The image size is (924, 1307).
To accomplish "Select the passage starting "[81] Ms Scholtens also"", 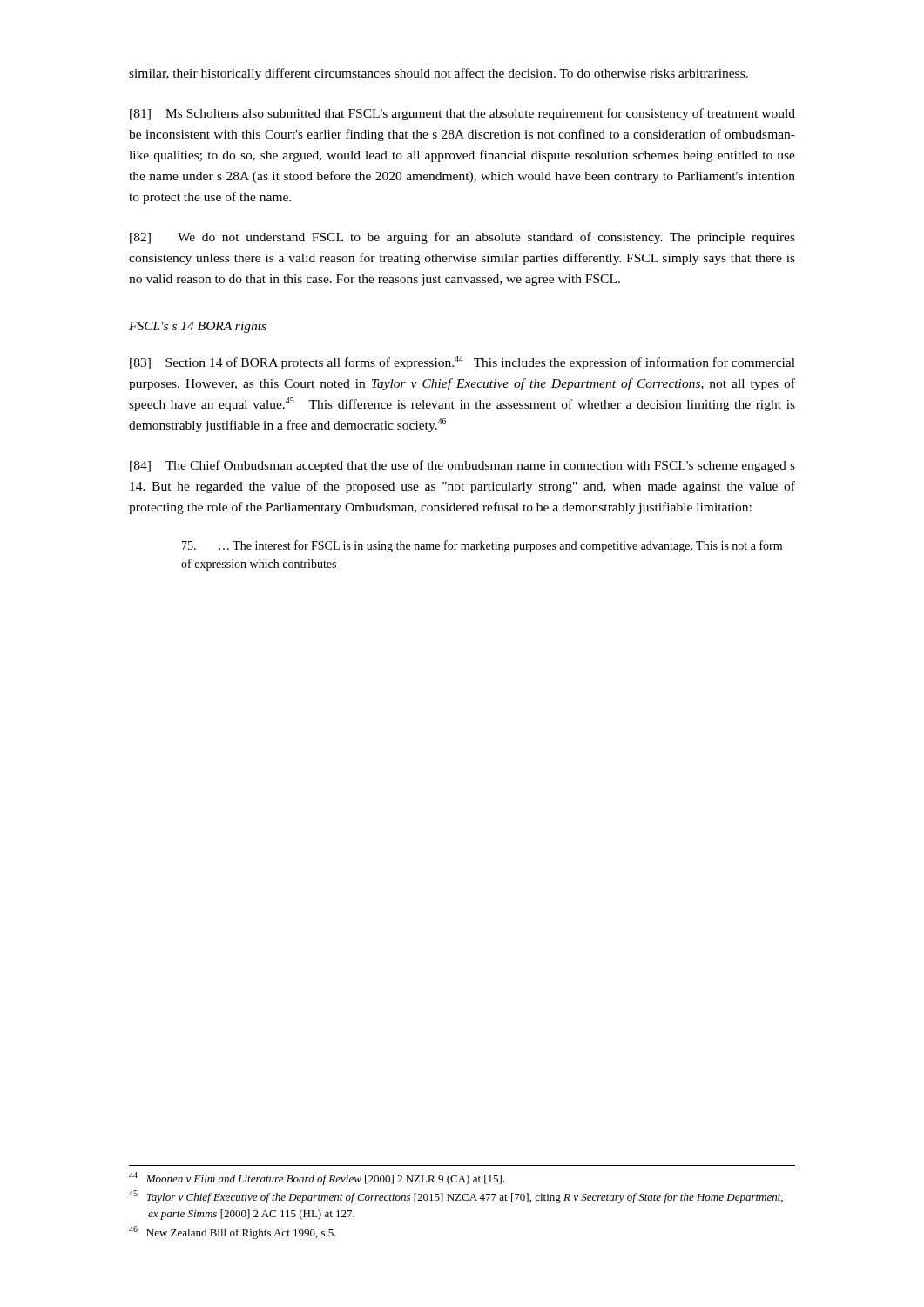I will tap(462, 155).
